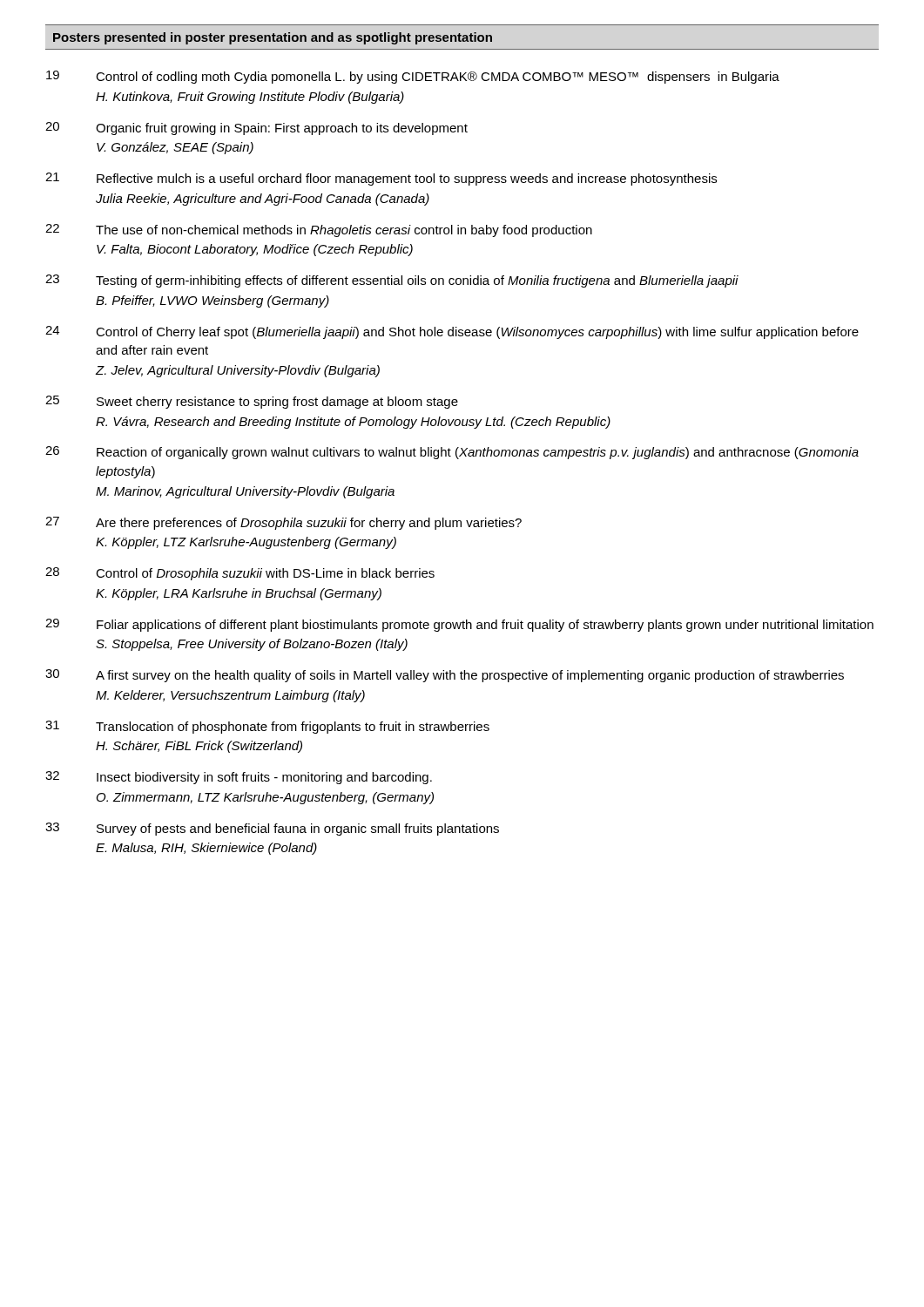Image resolution: width=924 pixels, height=1307 pixels.
Task: Where is the passage that starts "22 The use of non-chemical methods"?
Action: [x=462, y=239]
